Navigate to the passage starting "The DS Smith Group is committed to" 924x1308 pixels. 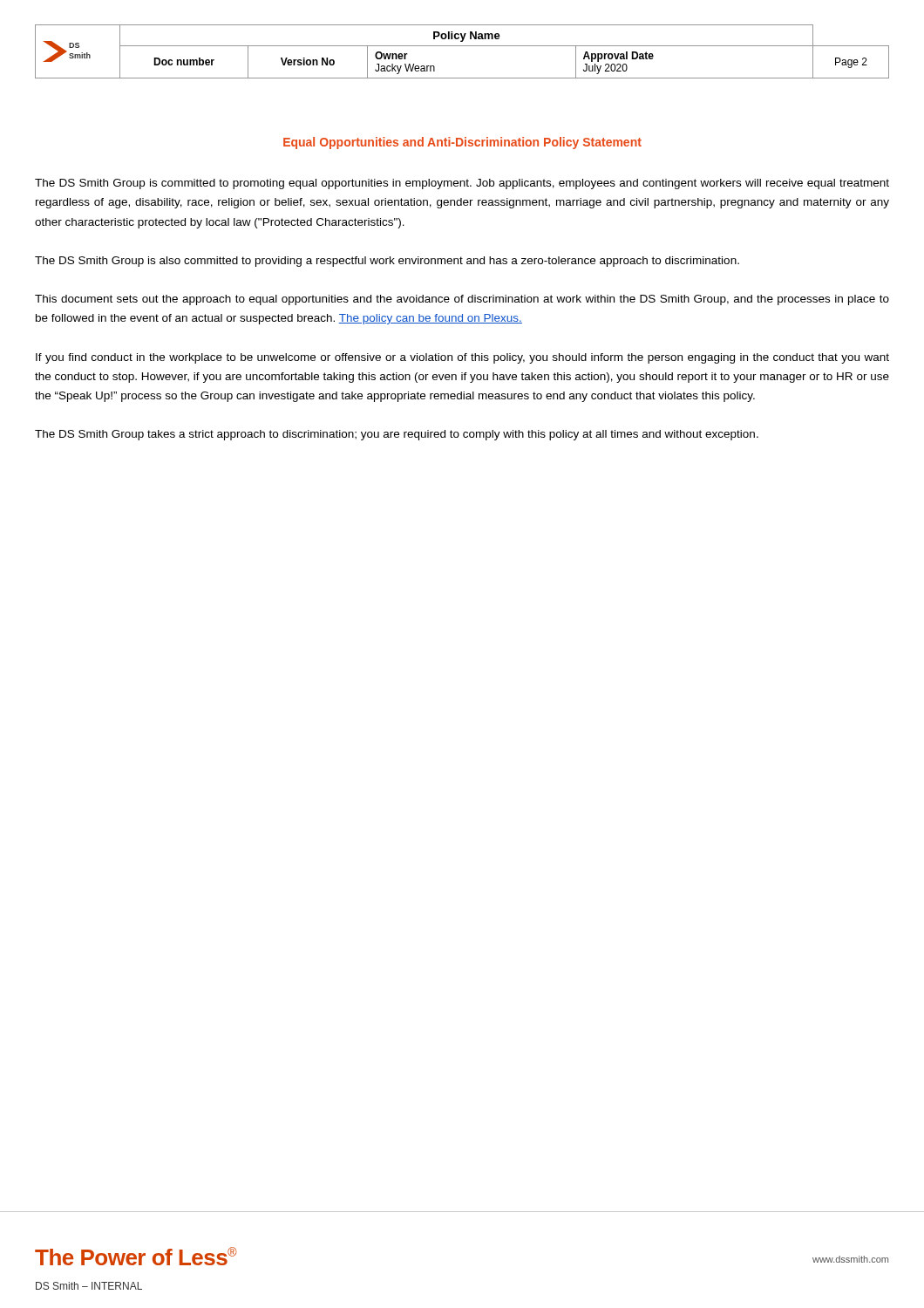coord(462,202)
